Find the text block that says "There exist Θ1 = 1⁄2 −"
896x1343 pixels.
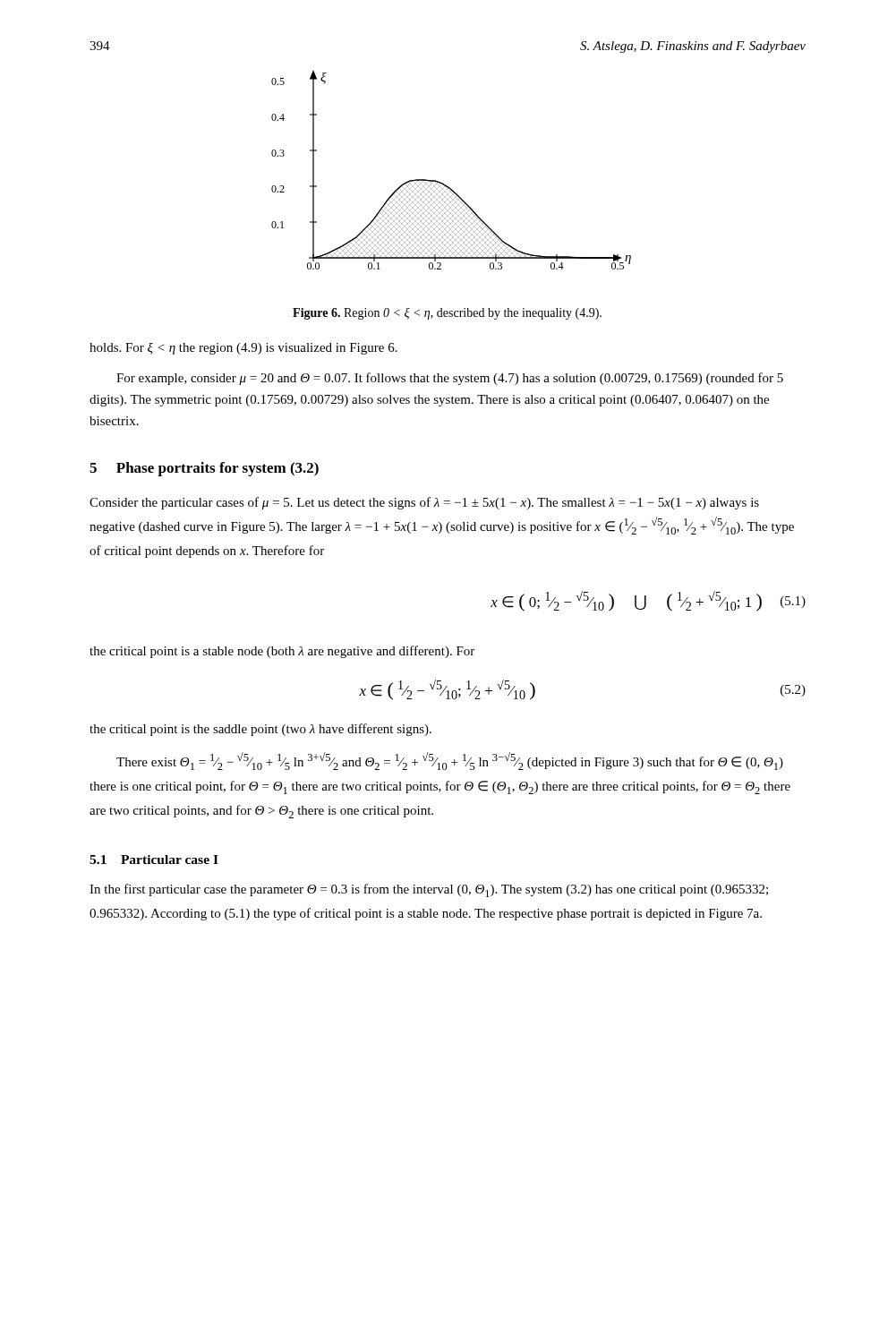(x=440, y=786)
